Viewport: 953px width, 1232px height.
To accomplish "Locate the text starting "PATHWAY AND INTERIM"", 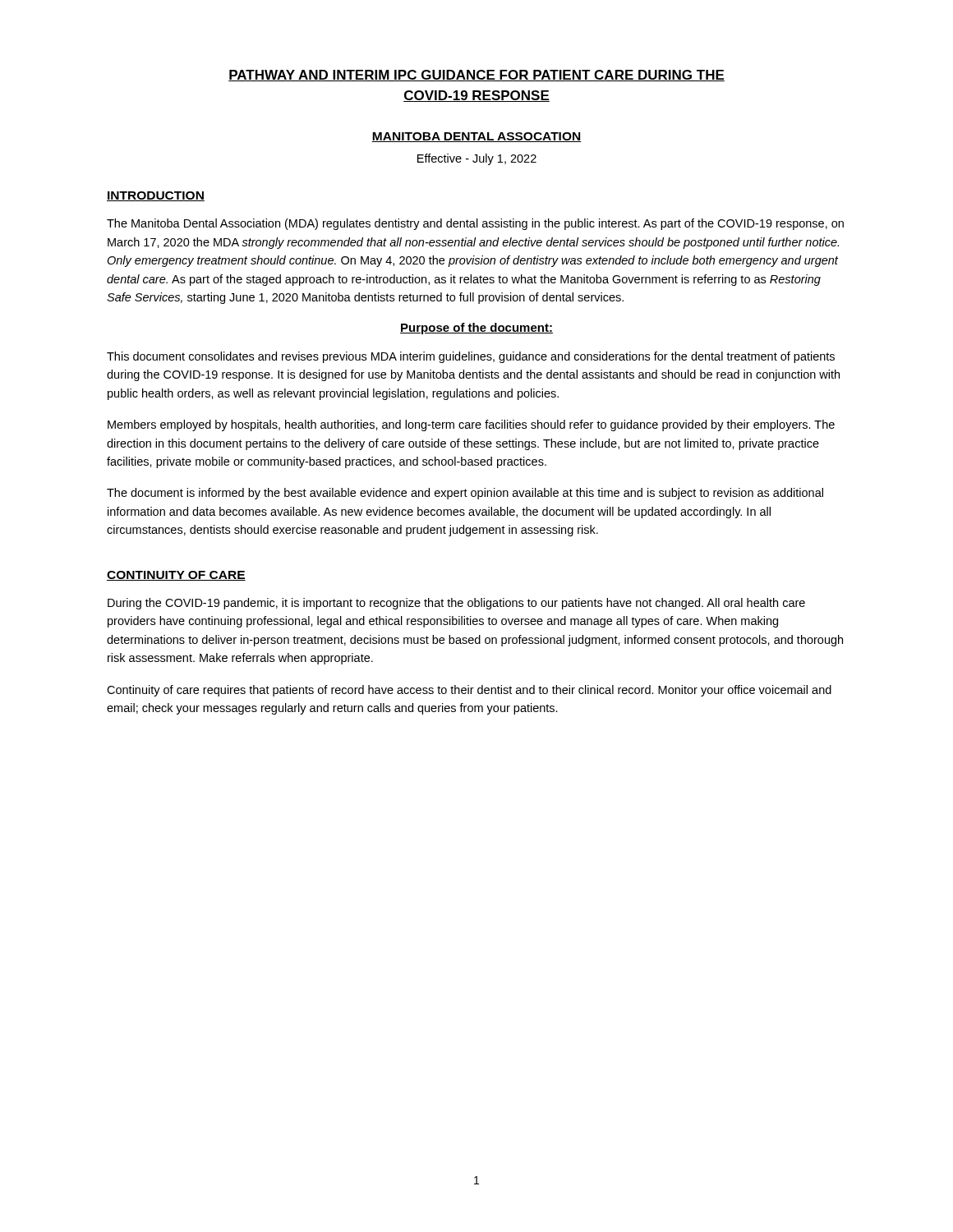I will [x=476, y=86].
